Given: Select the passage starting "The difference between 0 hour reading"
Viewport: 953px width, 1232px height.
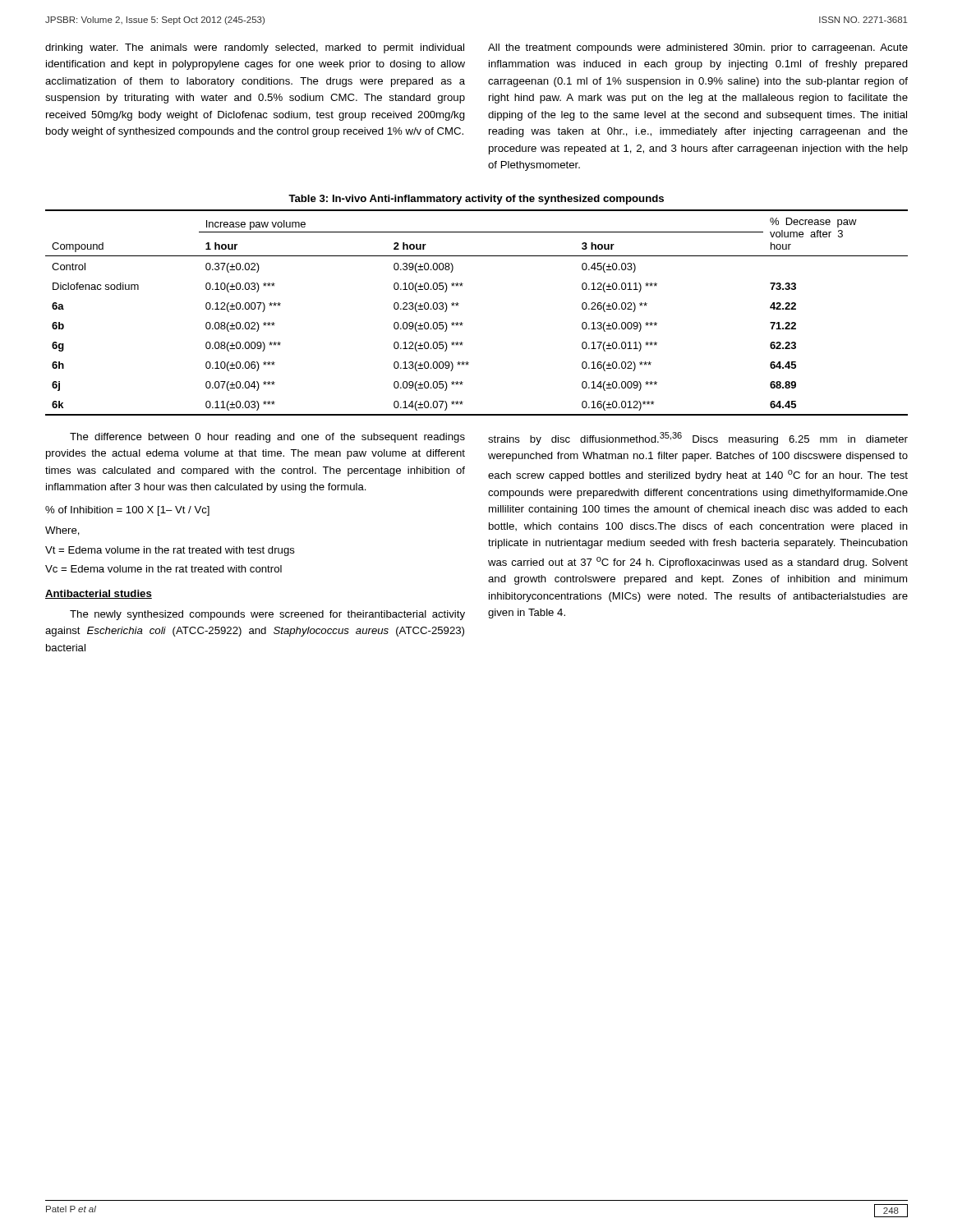Looking at the screenshot, I should tap(255, 462).
